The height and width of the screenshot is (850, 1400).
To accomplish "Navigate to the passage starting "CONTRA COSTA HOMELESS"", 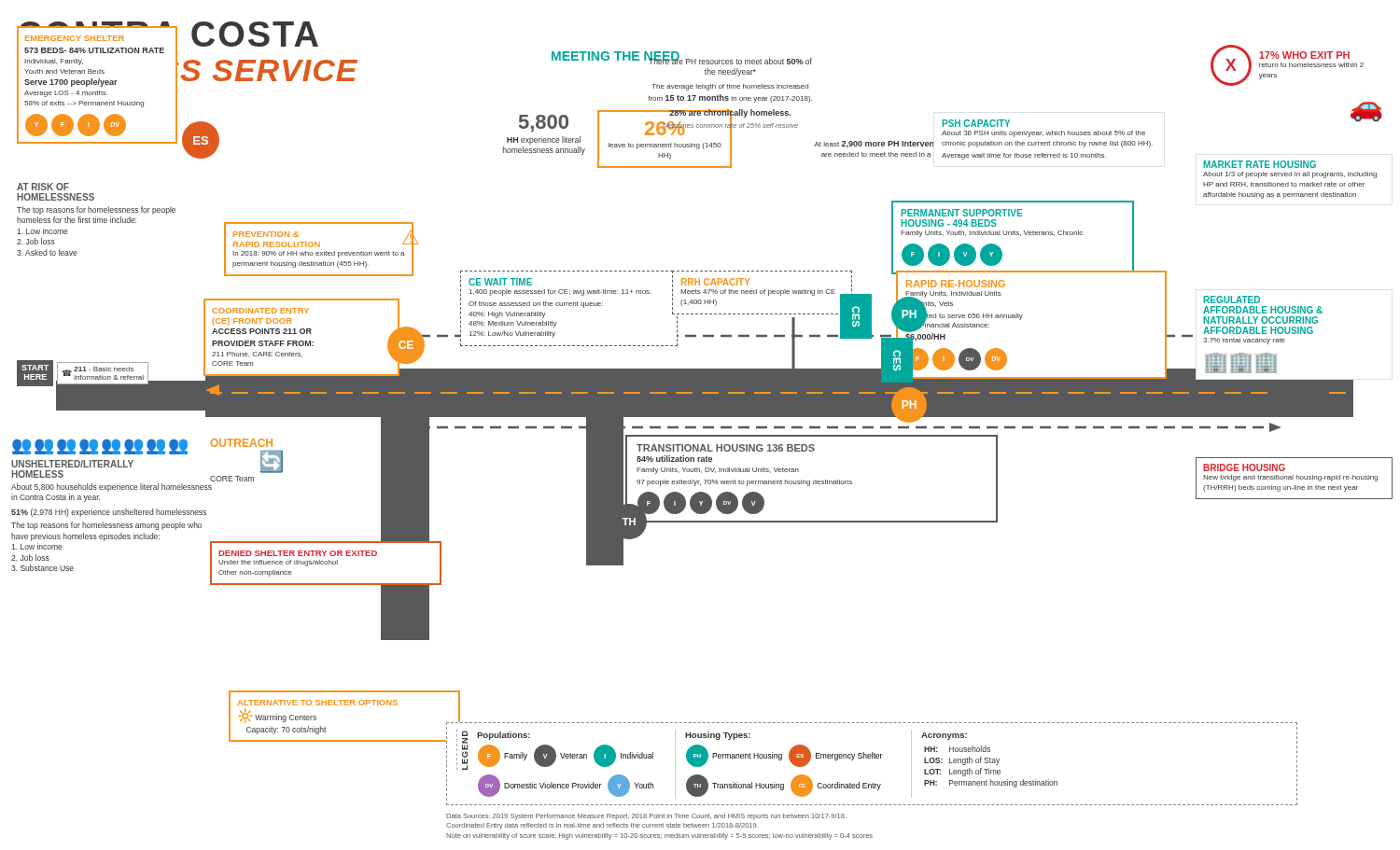I will tap(189, 69).
